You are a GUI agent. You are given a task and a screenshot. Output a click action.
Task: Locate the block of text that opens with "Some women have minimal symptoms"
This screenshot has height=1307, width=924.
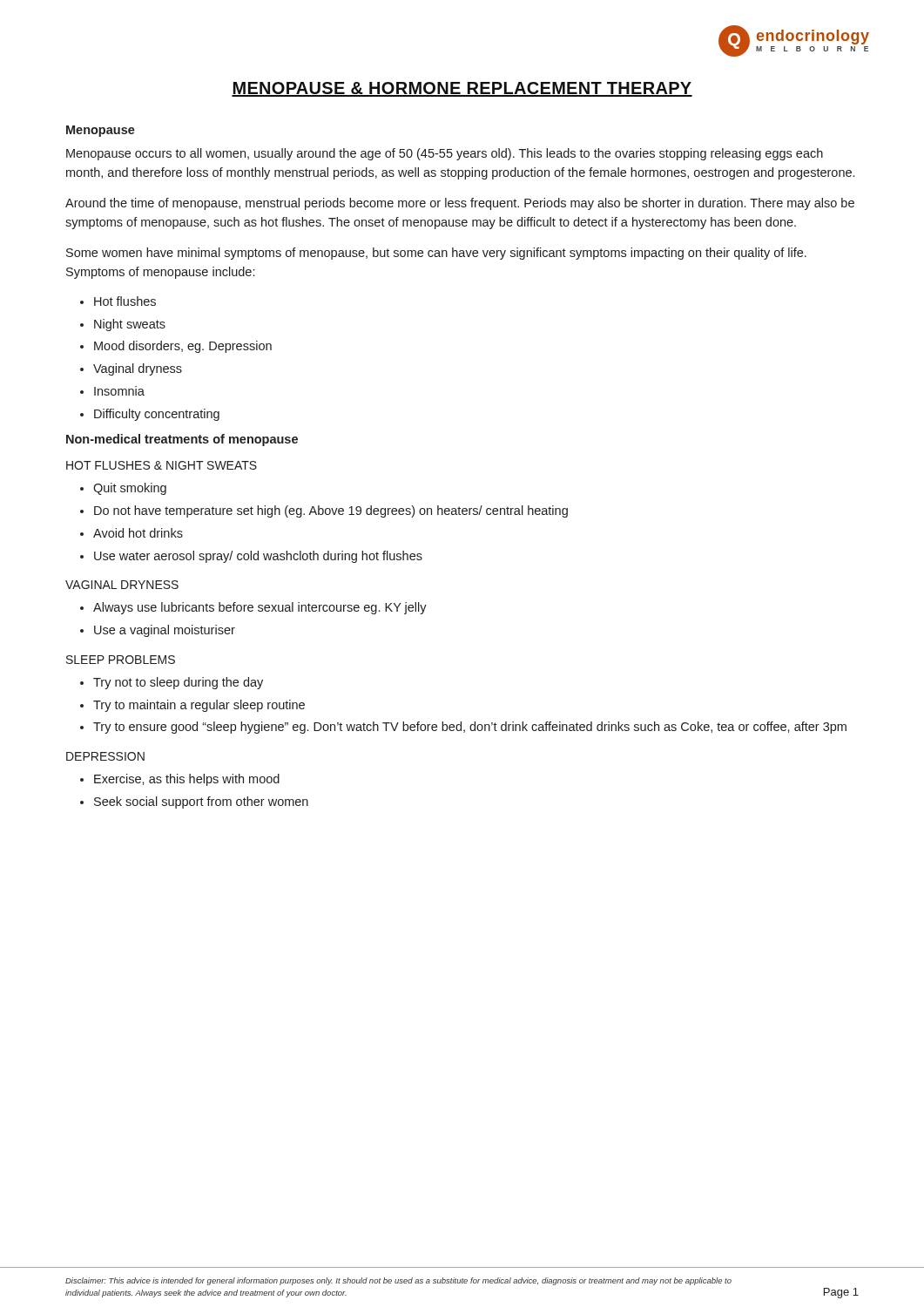[x=436, y=262]
